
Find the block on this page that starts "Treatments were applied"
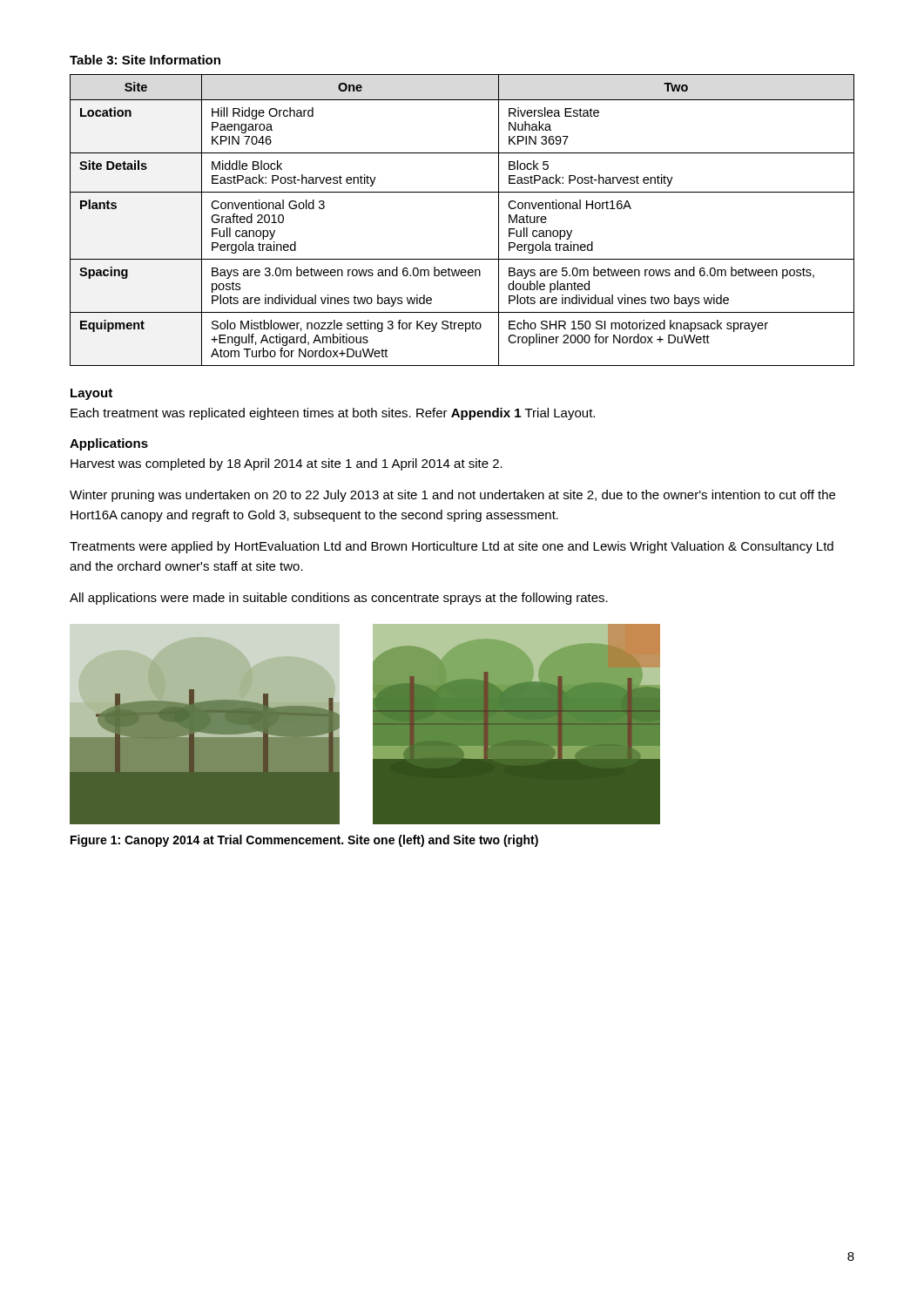click(452, 556)
